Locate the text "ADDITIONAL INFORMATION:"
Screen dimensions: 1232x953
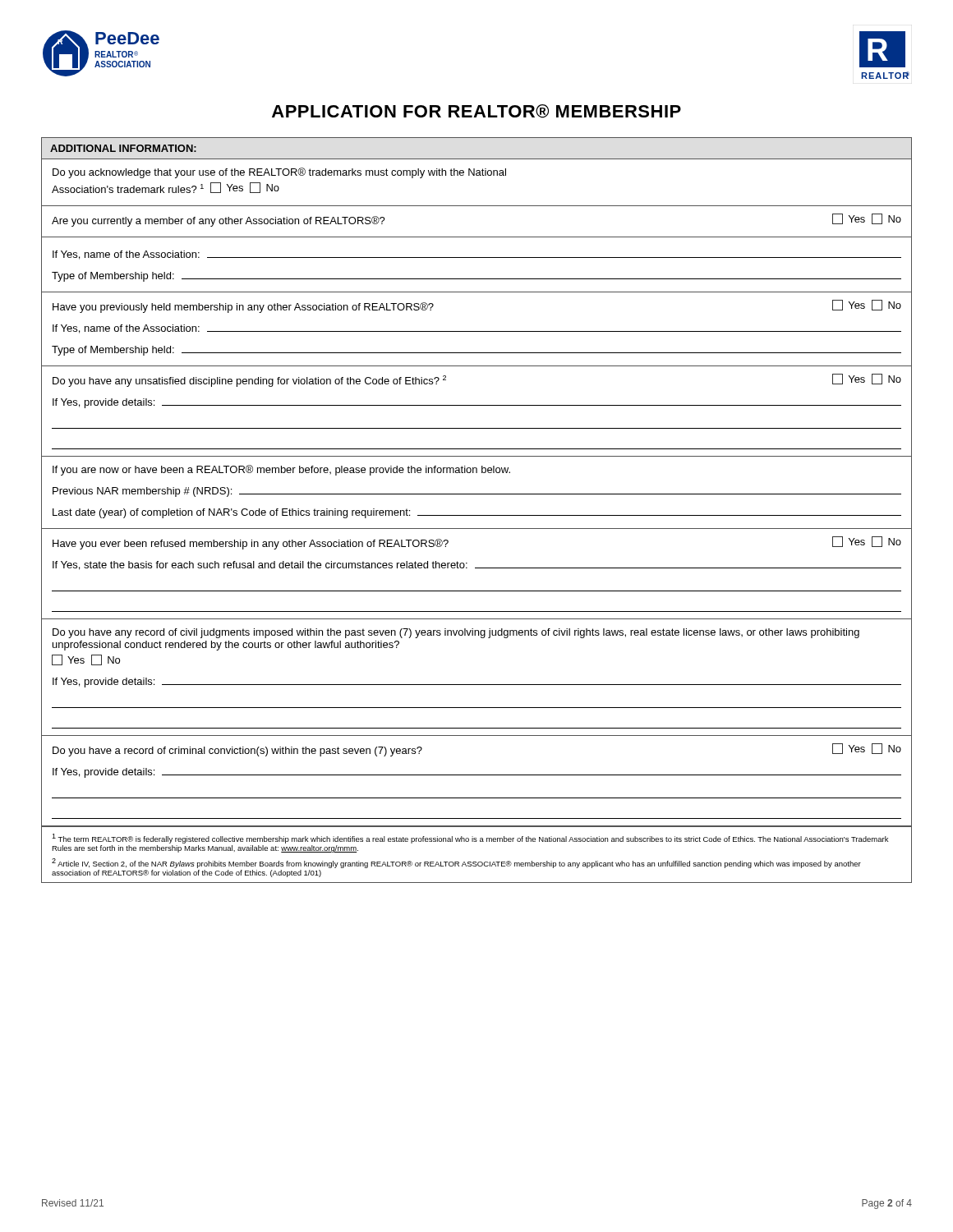point(124,148)
